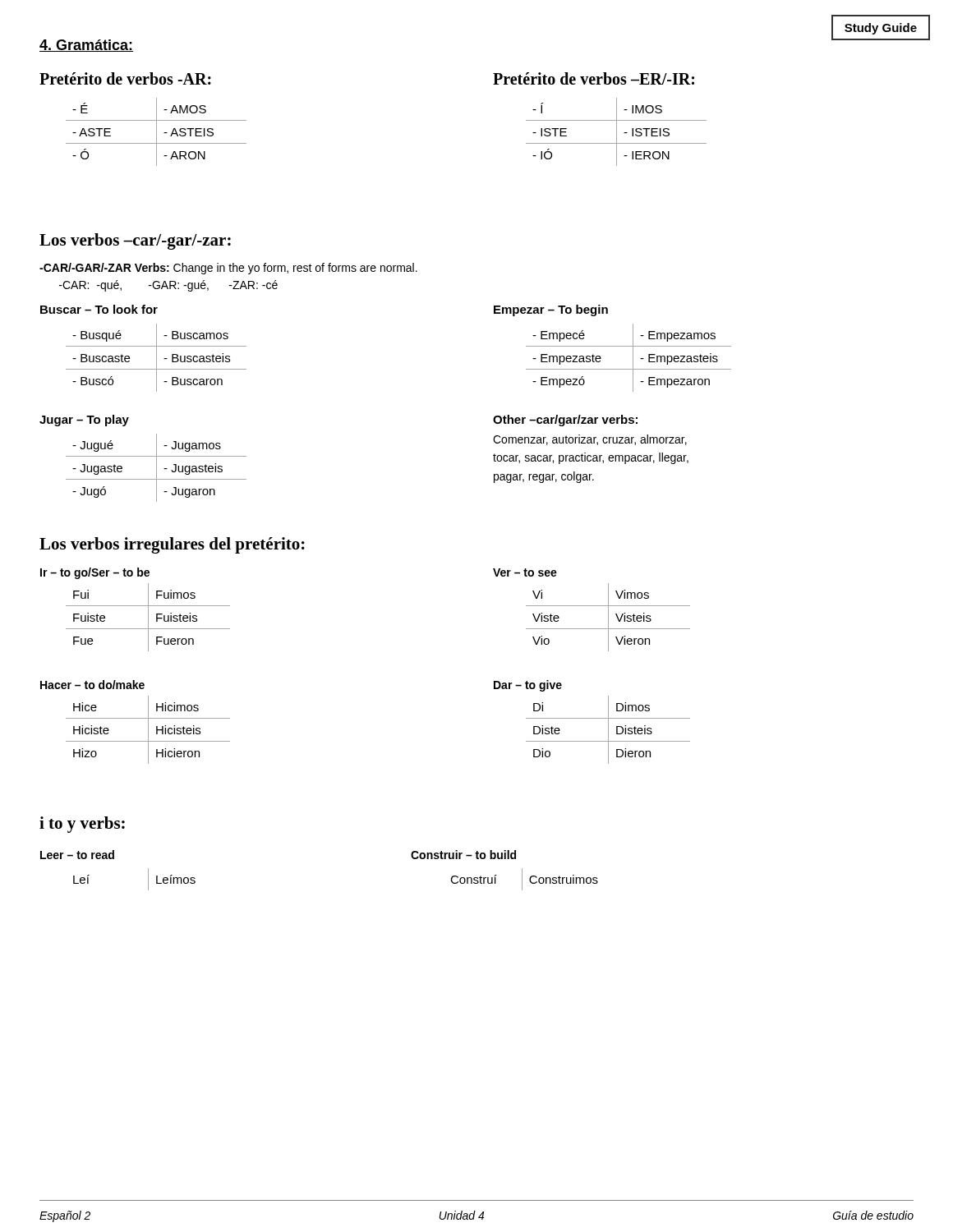Find "Pretérito de verbos –ER/-IR:" on this page
Viewport: 953px width, 1232px height.
point(594,79)
